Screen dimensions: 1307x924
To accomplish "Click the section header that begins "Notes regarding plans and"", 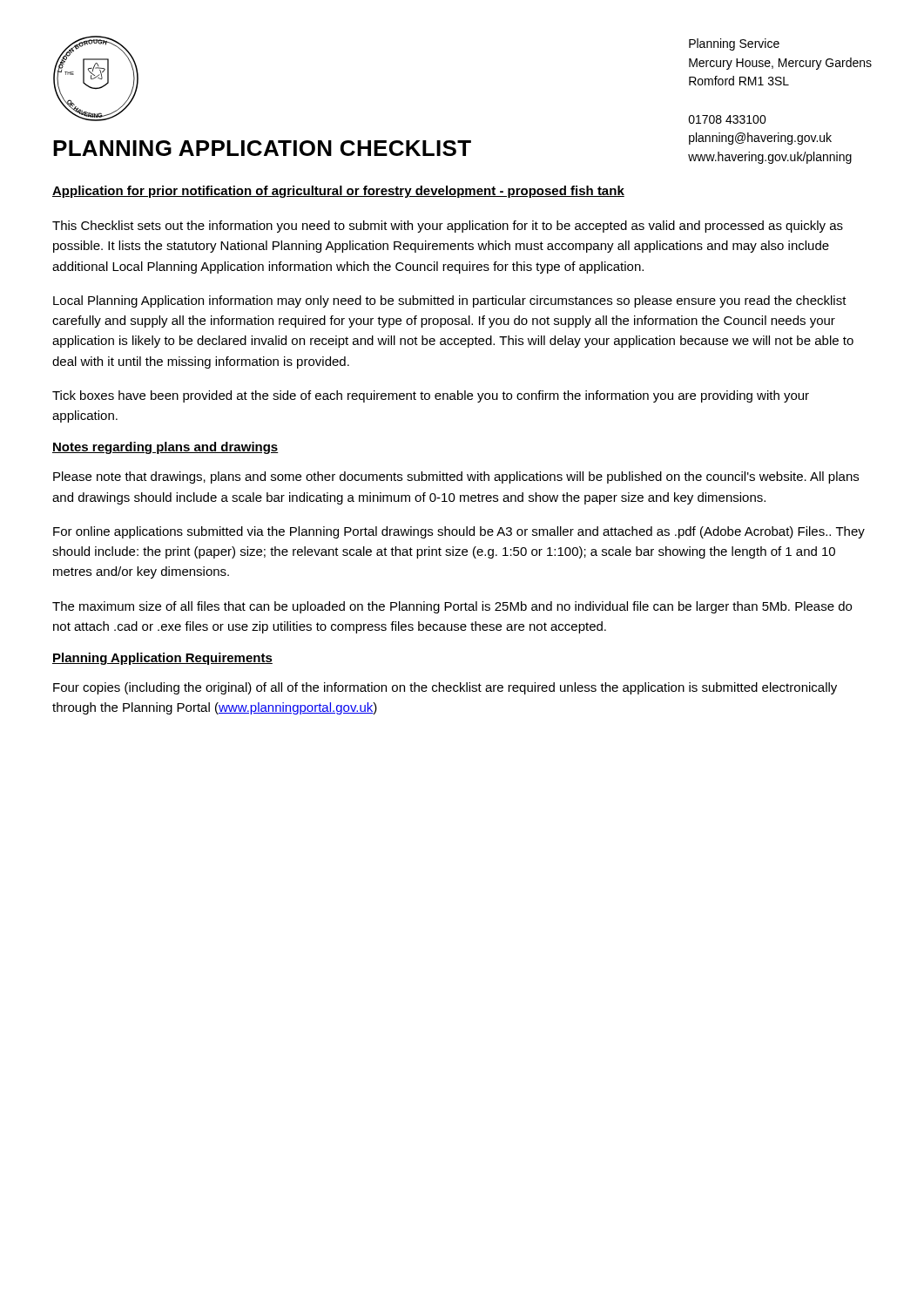I will pos(165,447).
